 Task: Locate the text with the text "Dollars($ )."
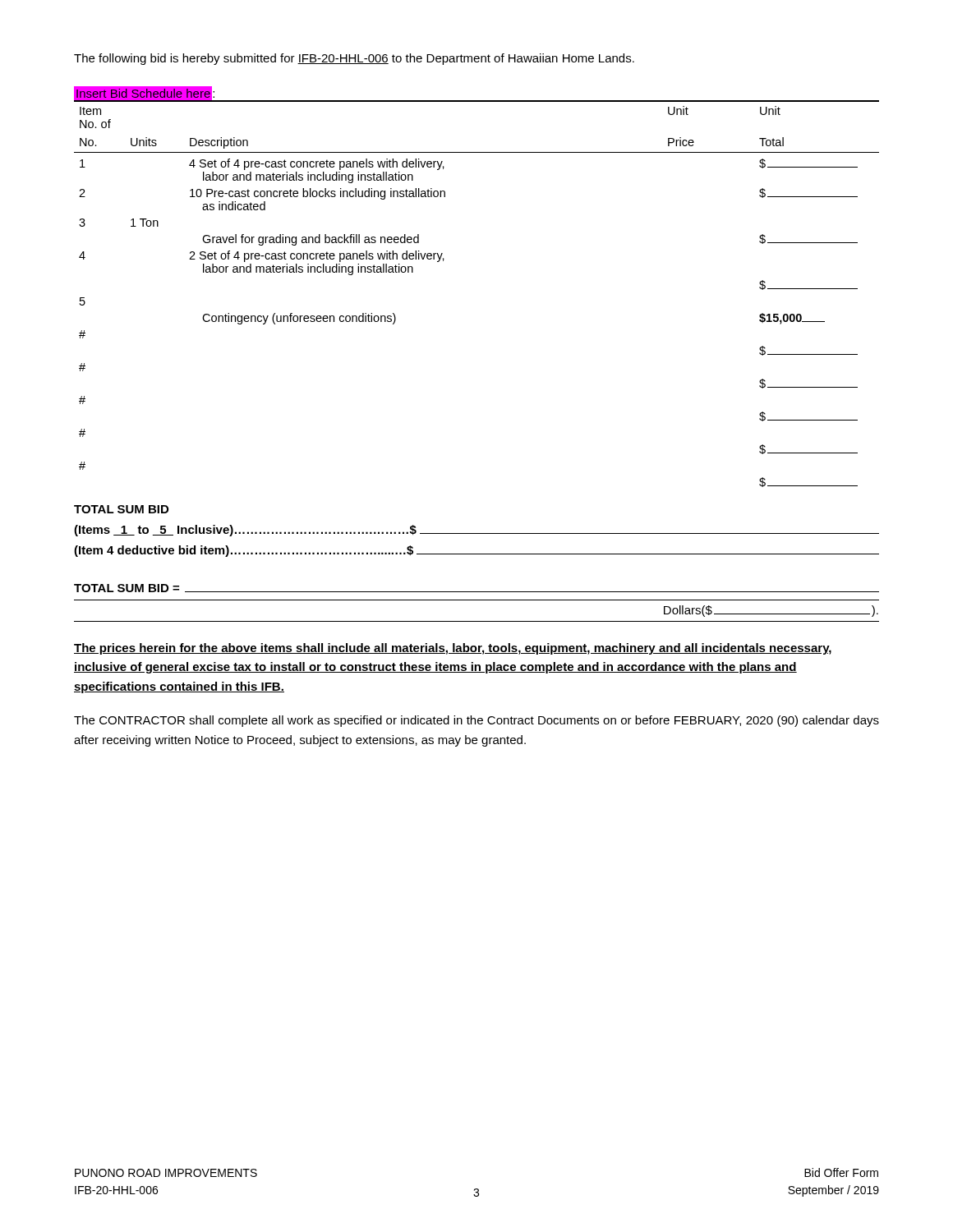tap(771, 608)
